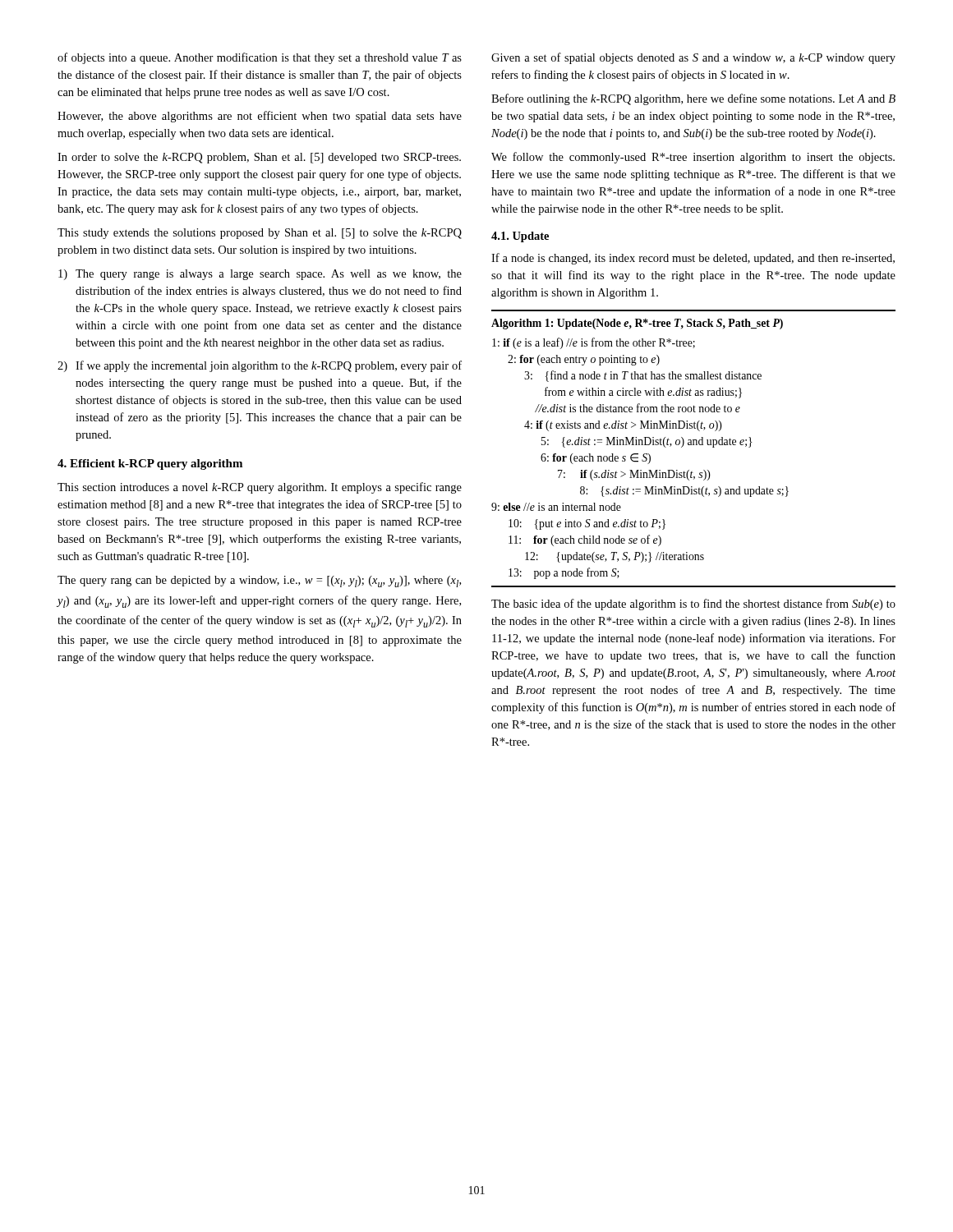Find "4. Efficient k-RCP query algorithm" on this page
953x1232 pixels.
pyautogui.click(x=150, y=464)
